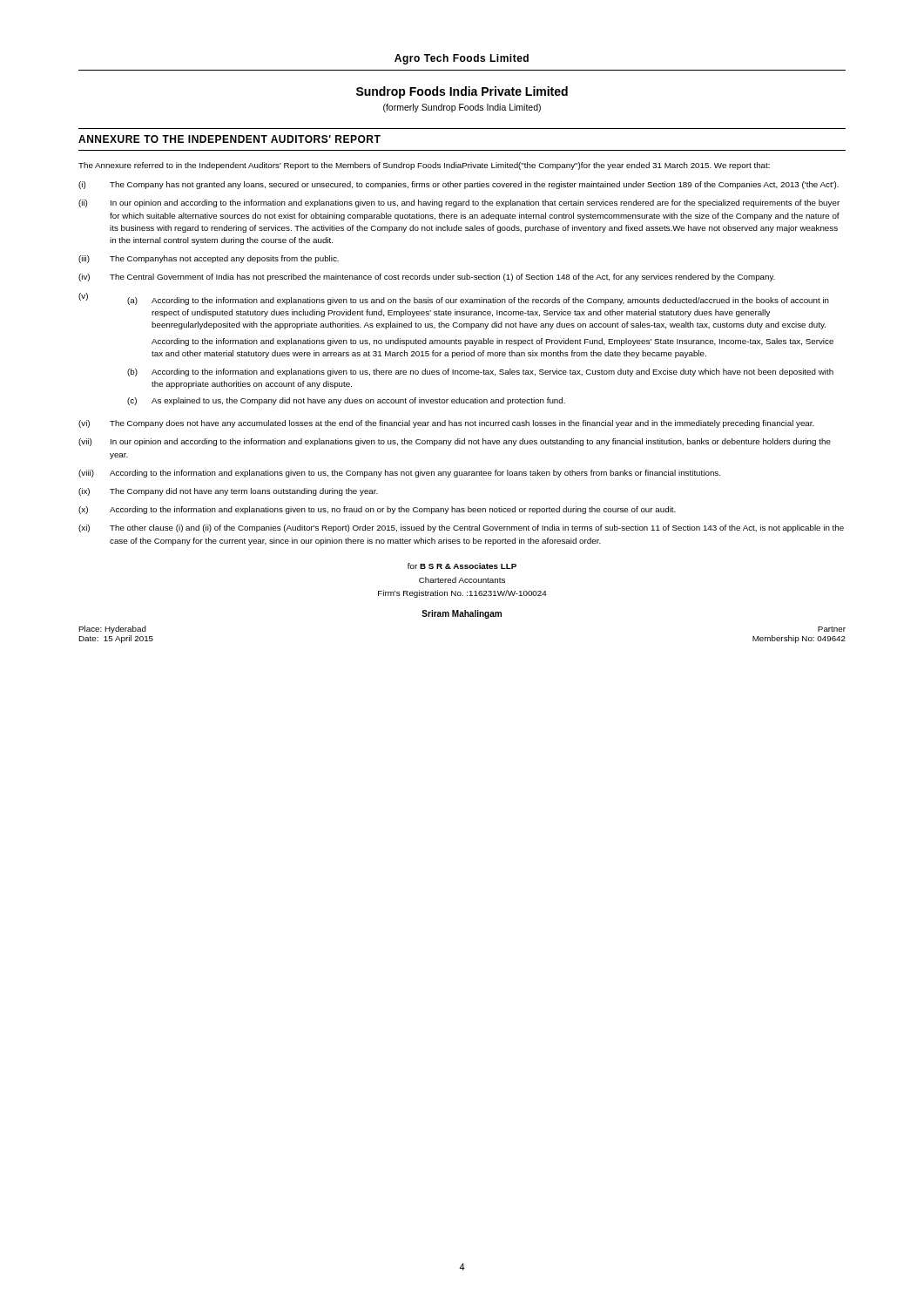Select the text block containing "for B S R & Associates"
This screenshot has width=924, height=1307.
click(x=462, y=579)
